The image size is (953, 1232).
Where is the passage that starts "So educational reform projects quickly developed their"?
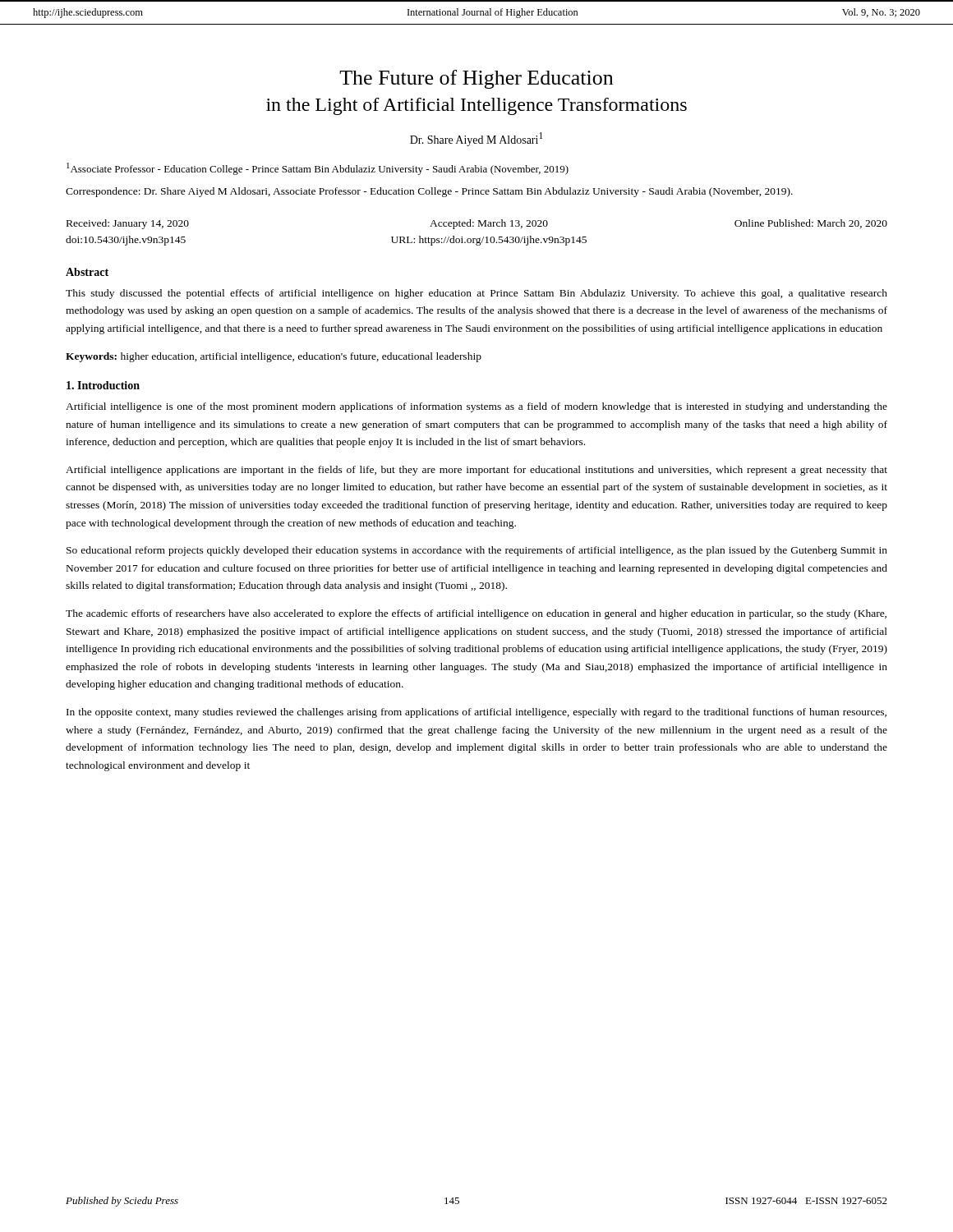pyautogui.click(x=476, y=568)
